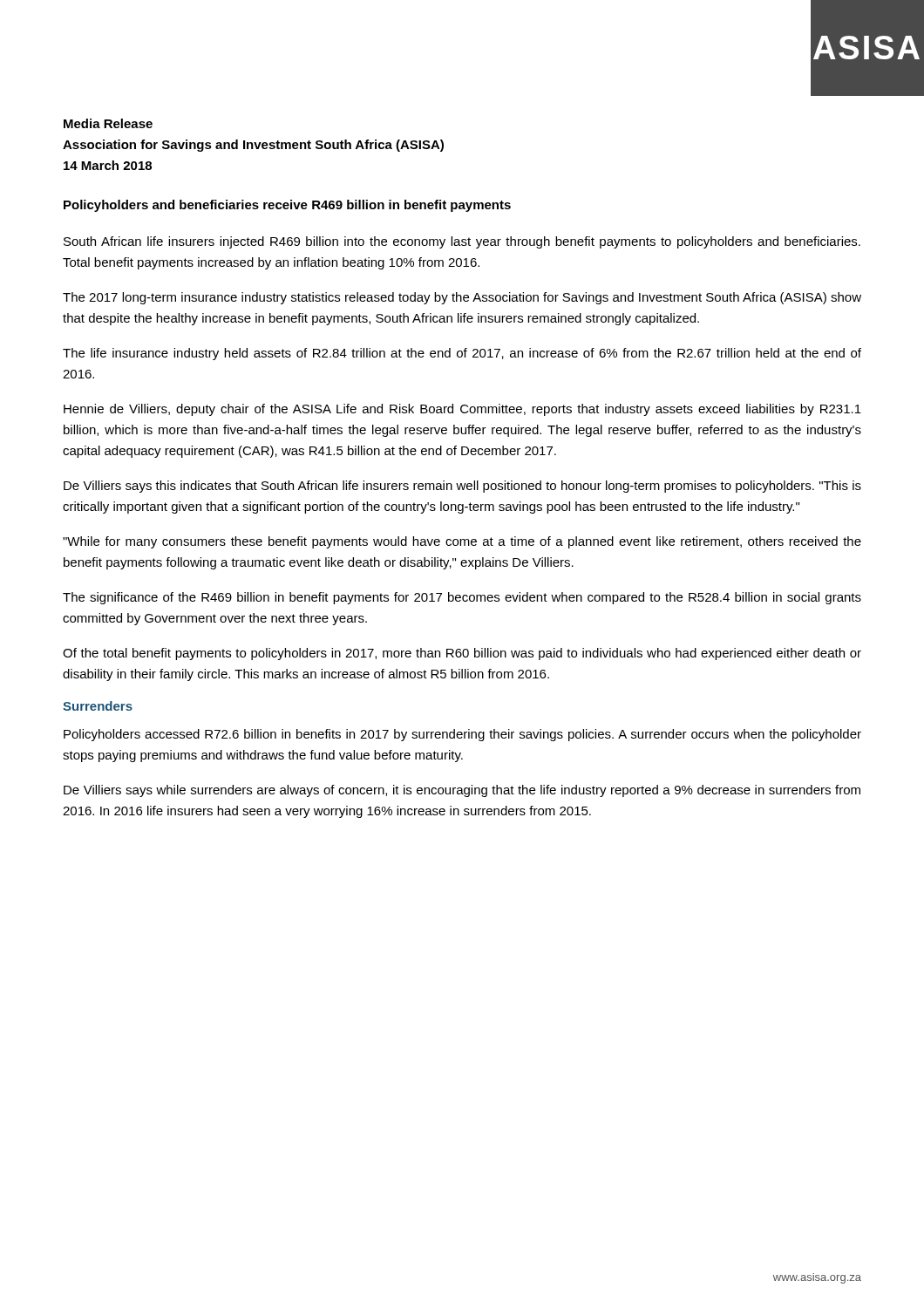Navigate to the element starting "De Villiers says while surrenders are"

click(462, 800)
